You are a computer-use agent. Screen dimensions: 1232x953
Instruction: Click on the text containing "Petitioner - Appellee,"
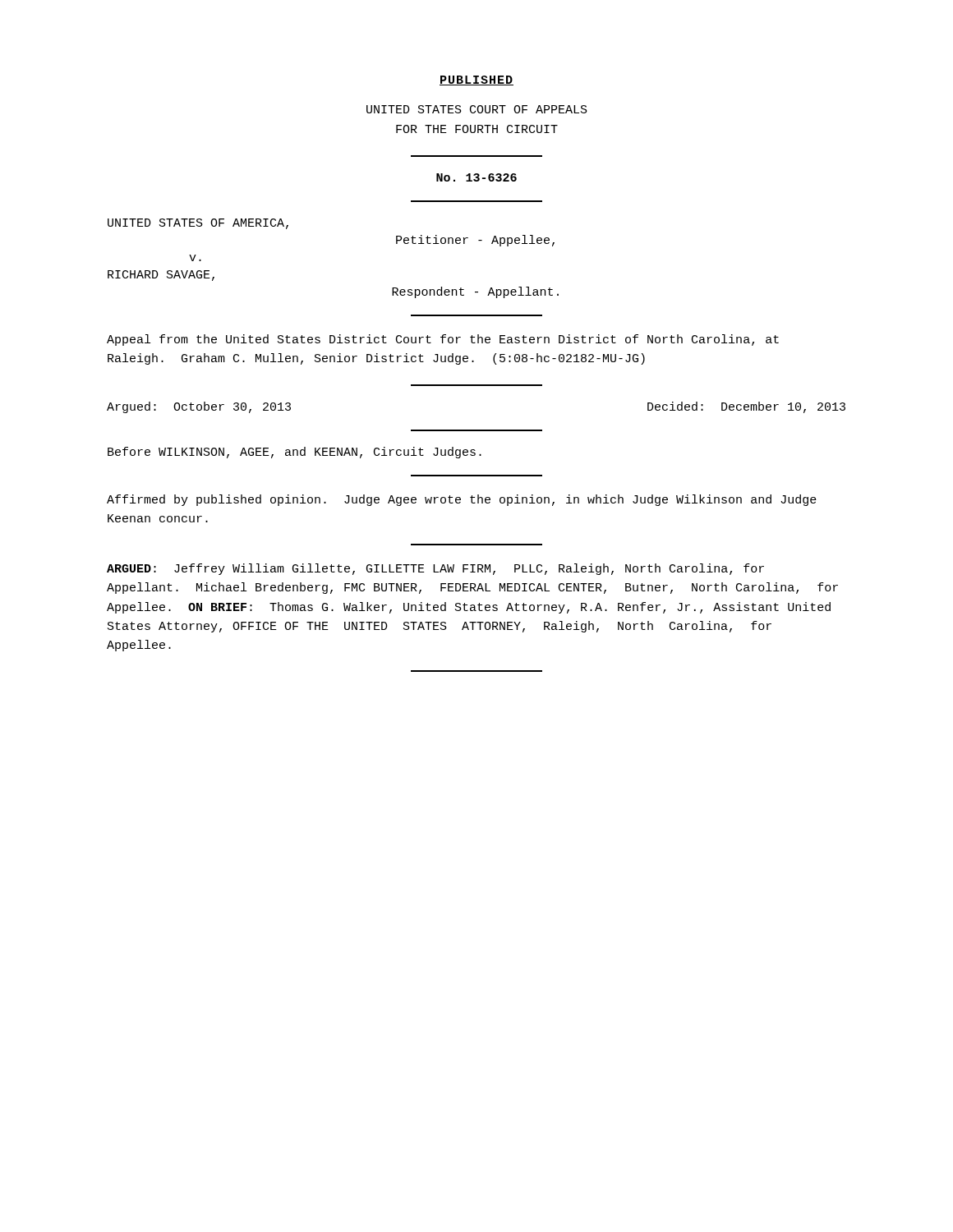(x=476, y=241)
